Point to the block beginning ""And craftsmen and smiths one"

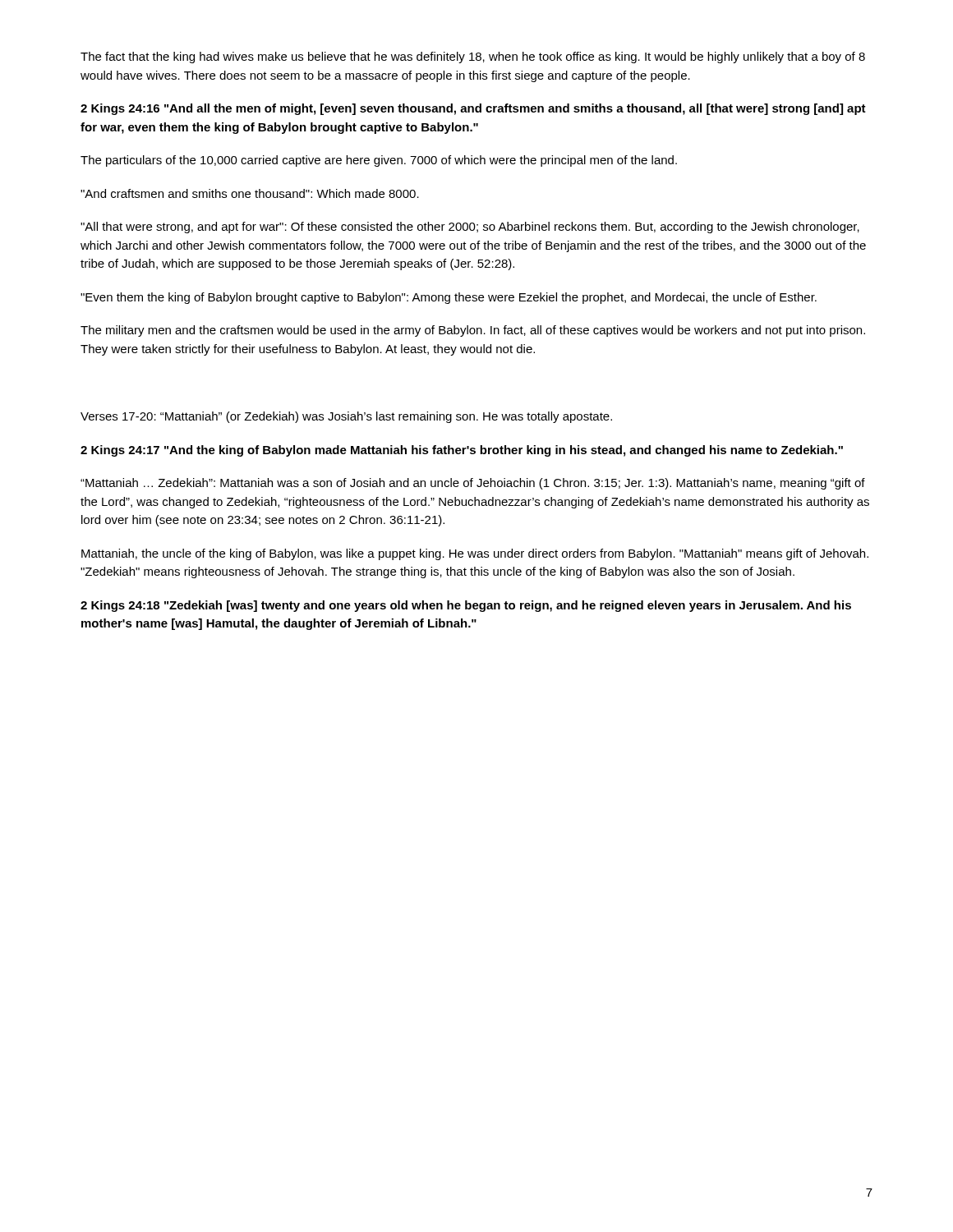click(x=250, y=193)
